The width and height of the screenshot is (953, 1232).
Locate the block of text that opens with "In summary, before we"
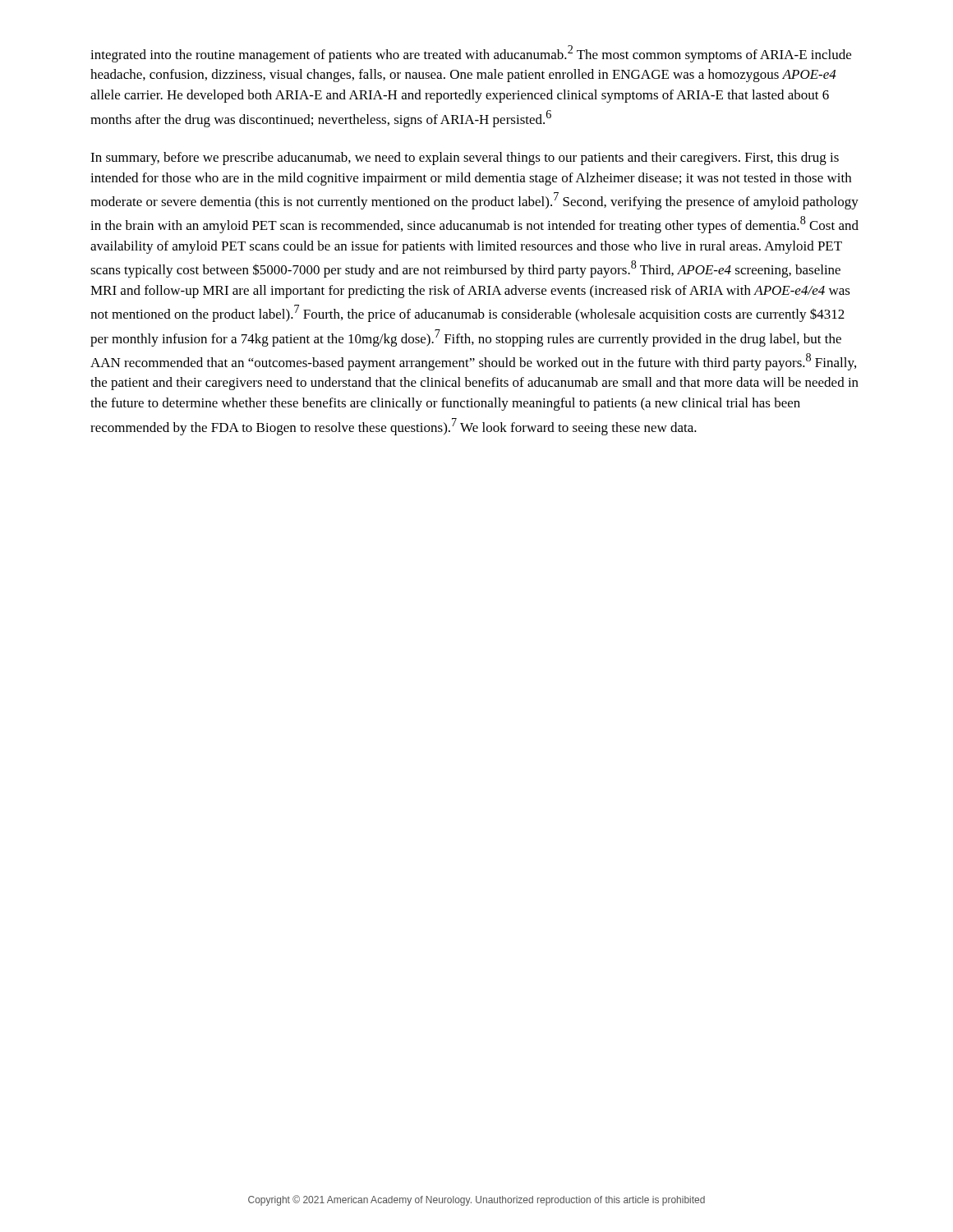[x=474, y=292]
